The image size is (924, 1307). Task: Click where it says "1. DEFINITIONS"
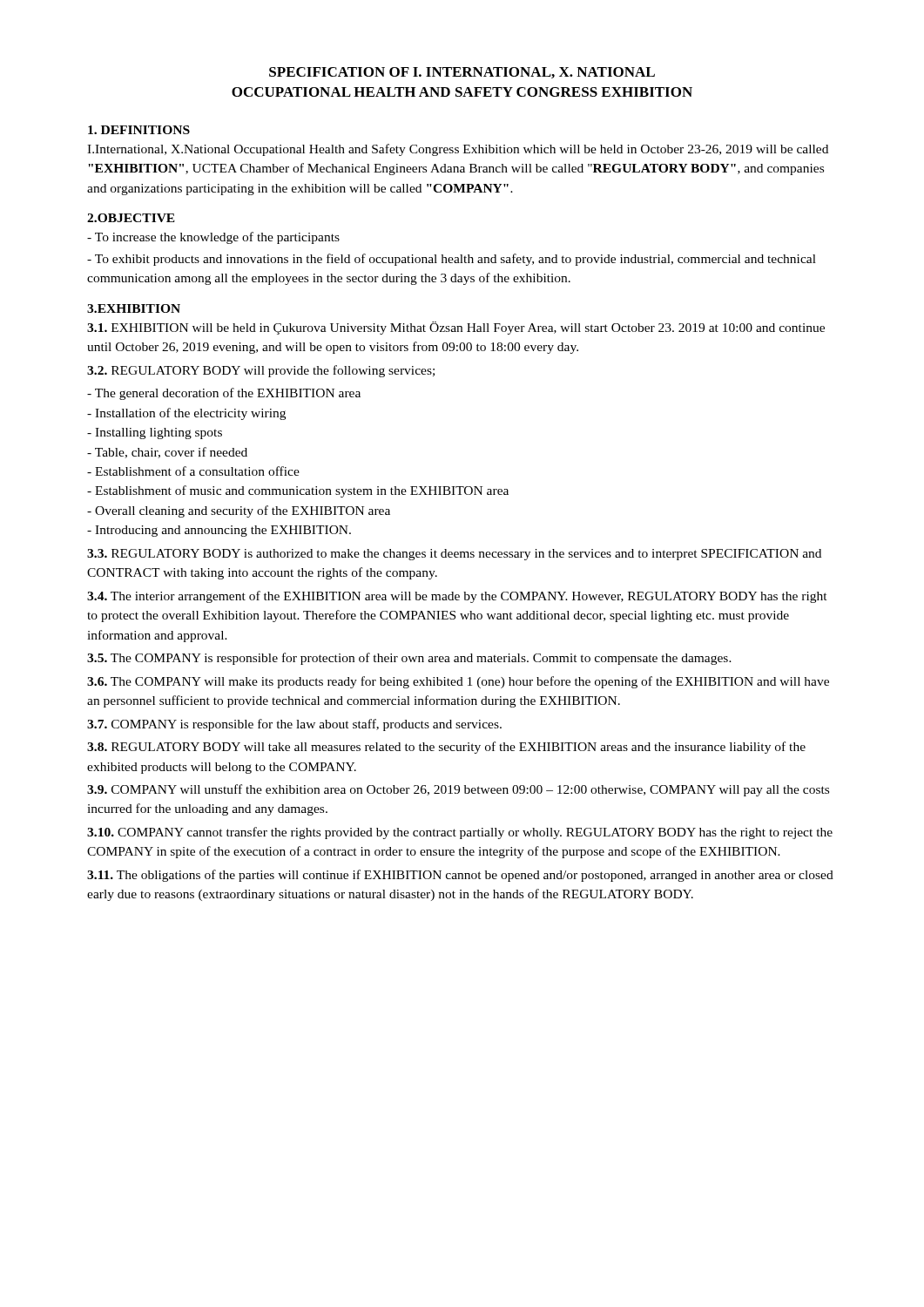(139, 129)
